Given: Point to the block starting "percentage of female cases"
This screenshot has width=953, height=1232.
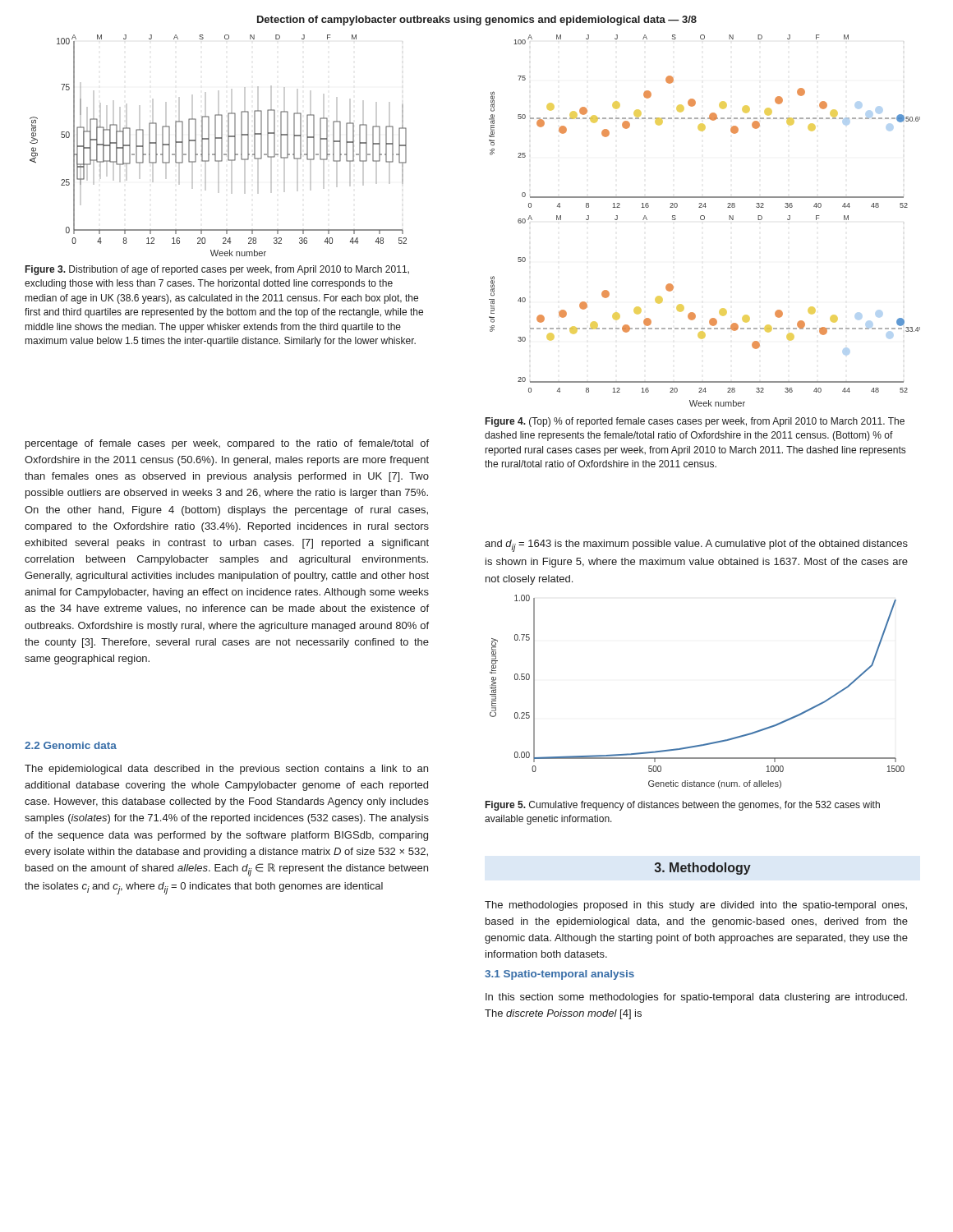Looking at the screenshot, I should point(227,551).
